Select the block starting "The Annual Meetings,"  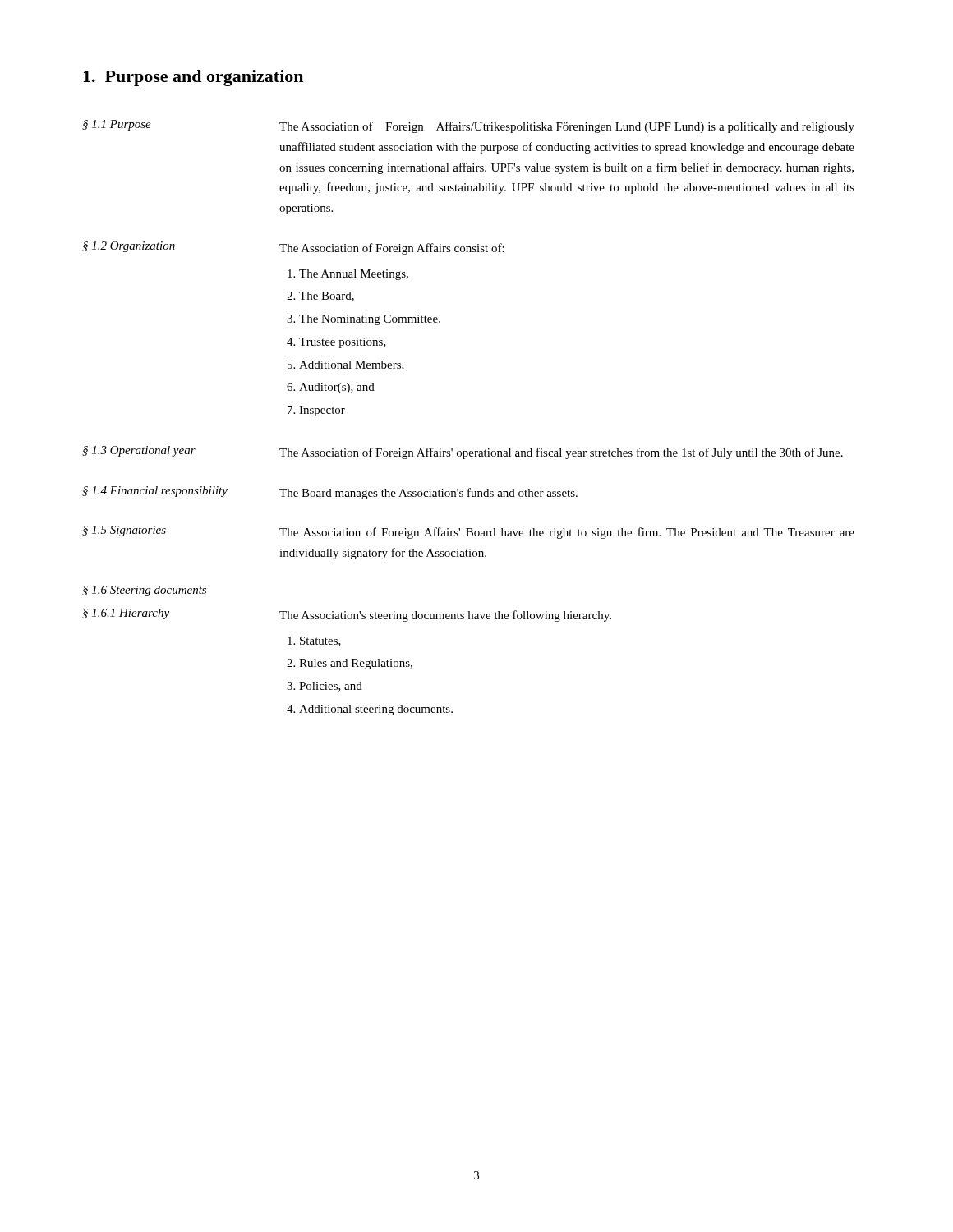[x=354, y=273]
